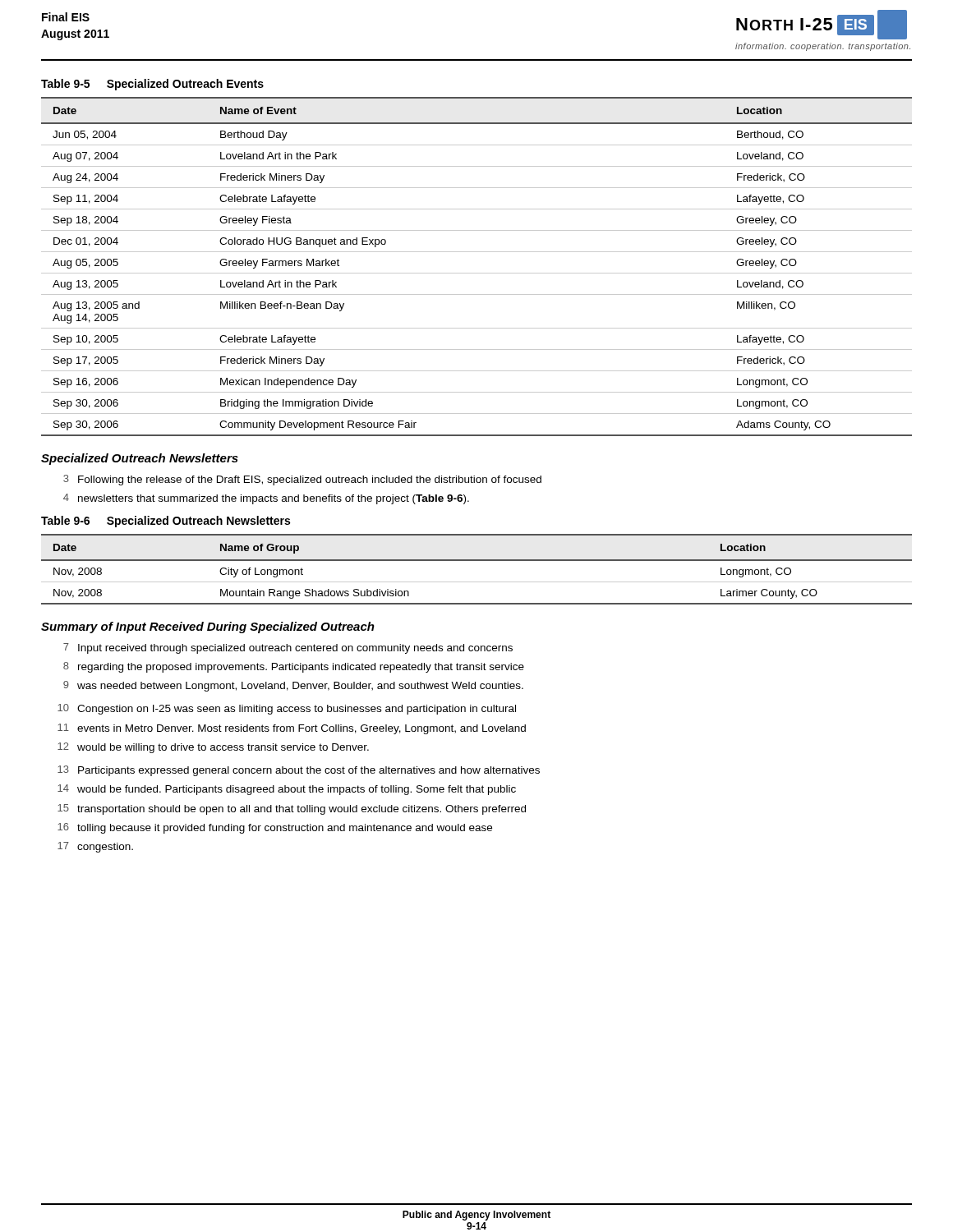Locate the table with the text "City of Longmont"
Image resolution: width=953 pixels, height=1232 pixels.
pos(476,569)
